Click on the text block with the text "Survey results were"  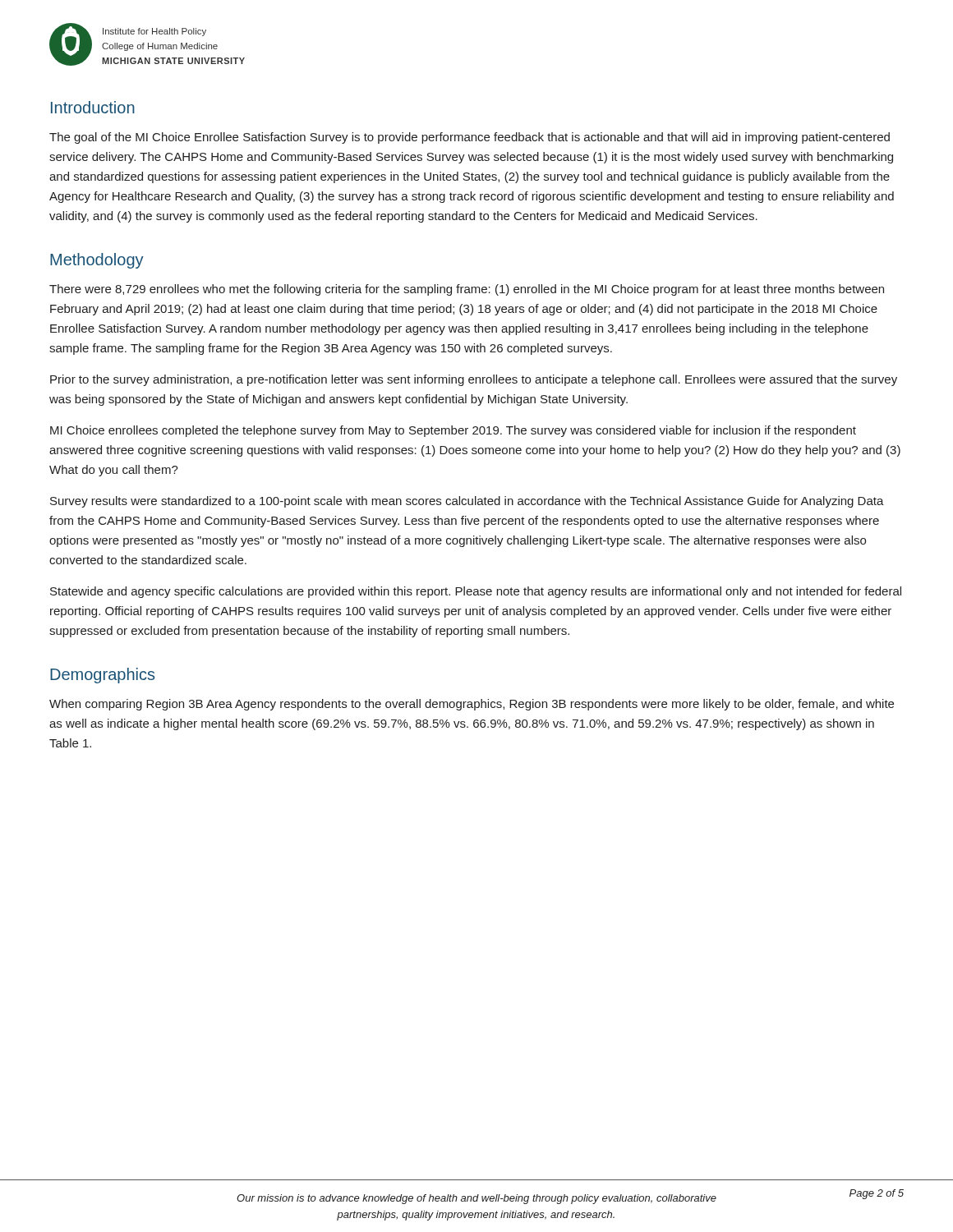click(466, 530)
